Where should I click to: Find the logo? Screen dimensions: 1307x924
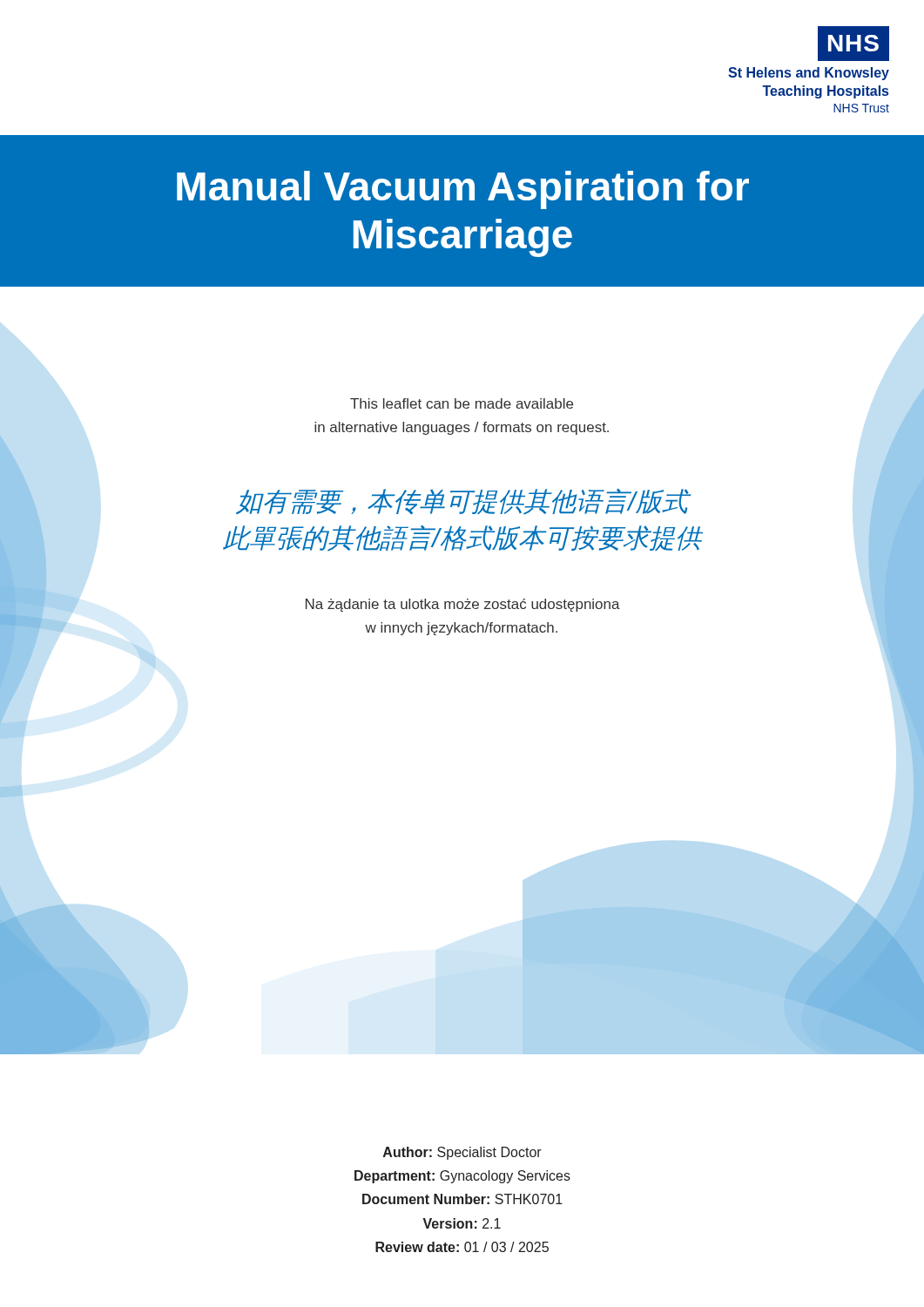pos(809,70)
